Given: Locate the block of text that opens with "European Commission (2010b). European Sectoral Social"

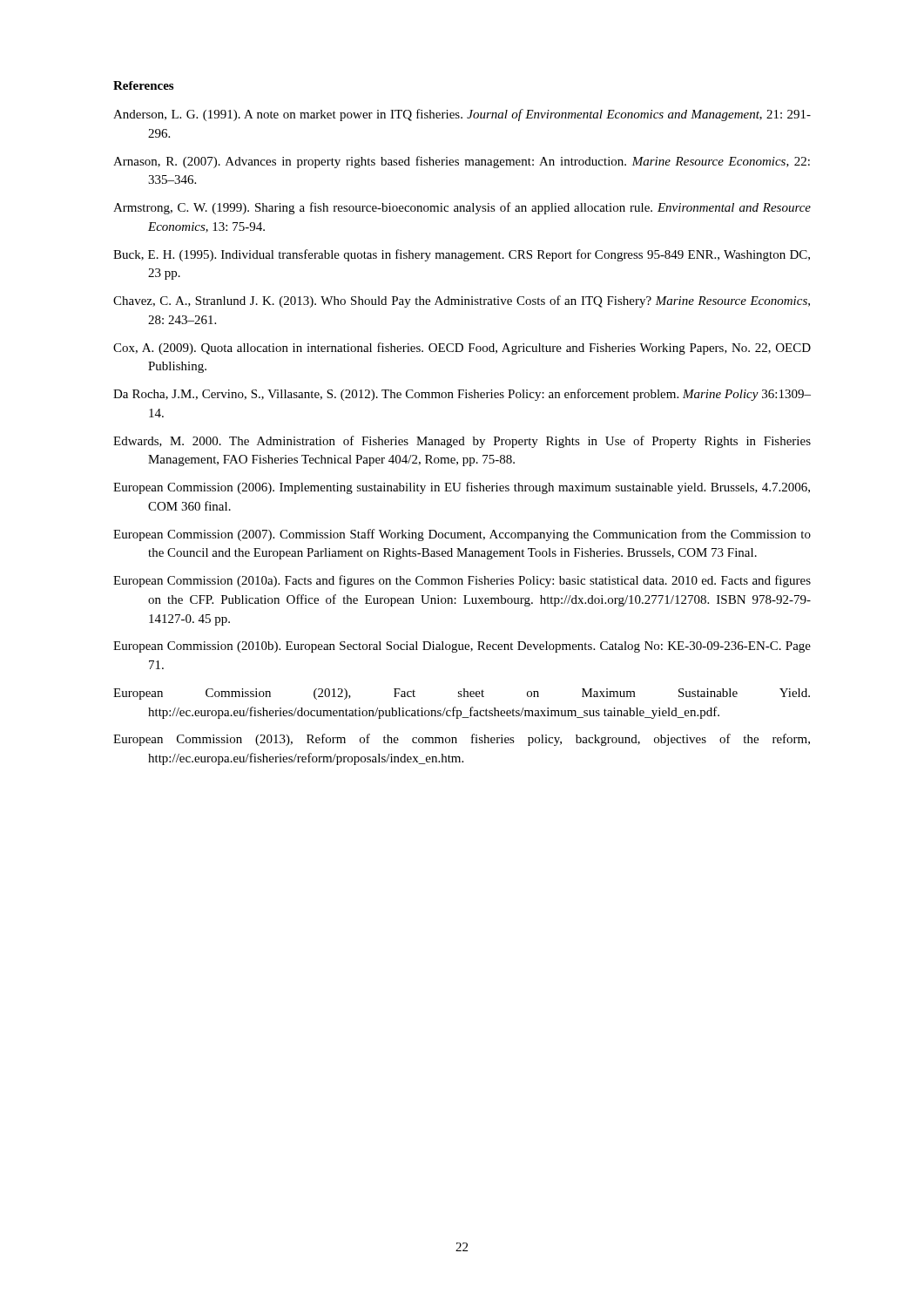Looking at the screenshot, I should pos(462,655).
